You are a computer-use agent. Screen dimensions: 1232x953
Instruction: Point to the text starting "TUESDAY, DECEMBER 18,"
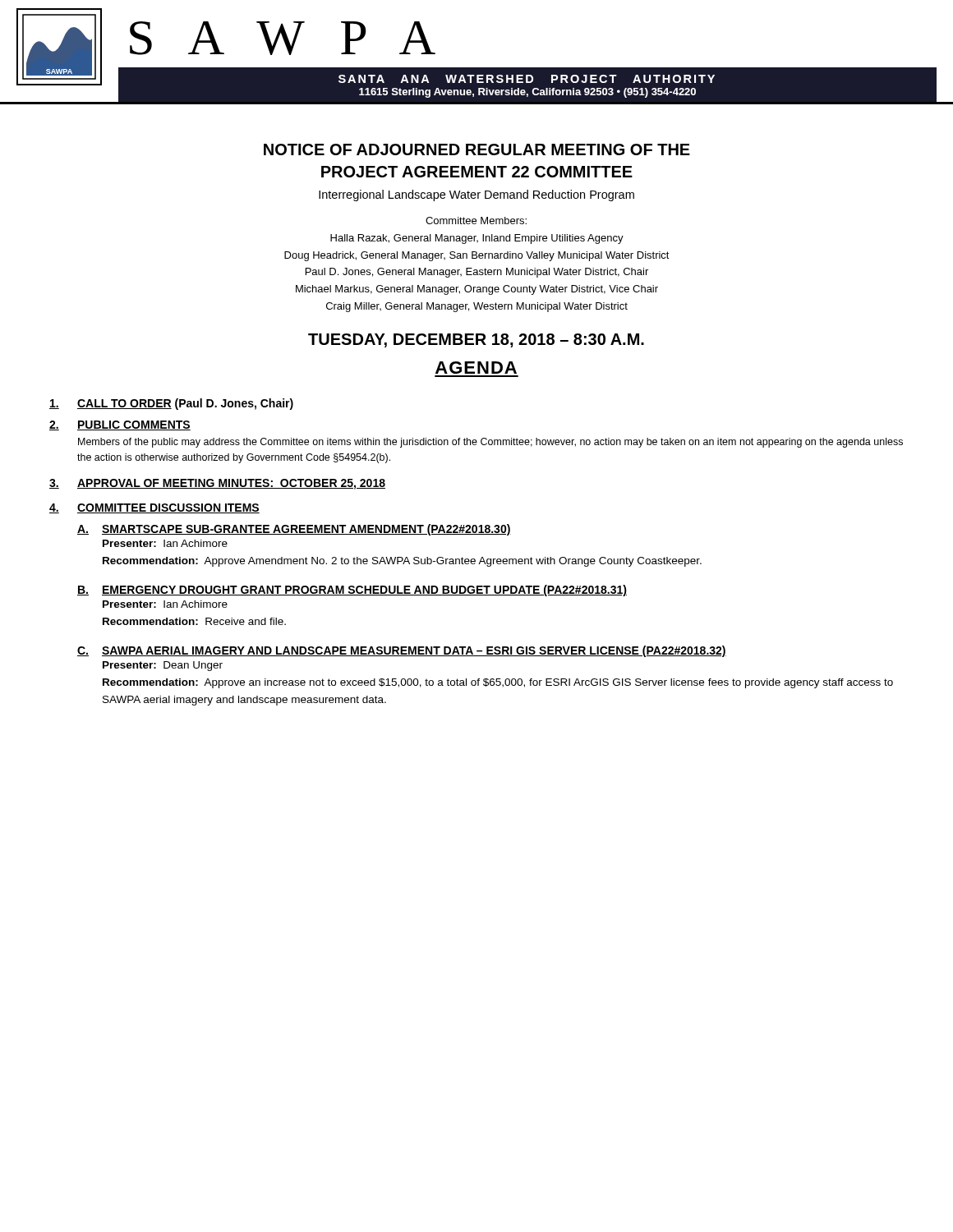tap(476, 339)
